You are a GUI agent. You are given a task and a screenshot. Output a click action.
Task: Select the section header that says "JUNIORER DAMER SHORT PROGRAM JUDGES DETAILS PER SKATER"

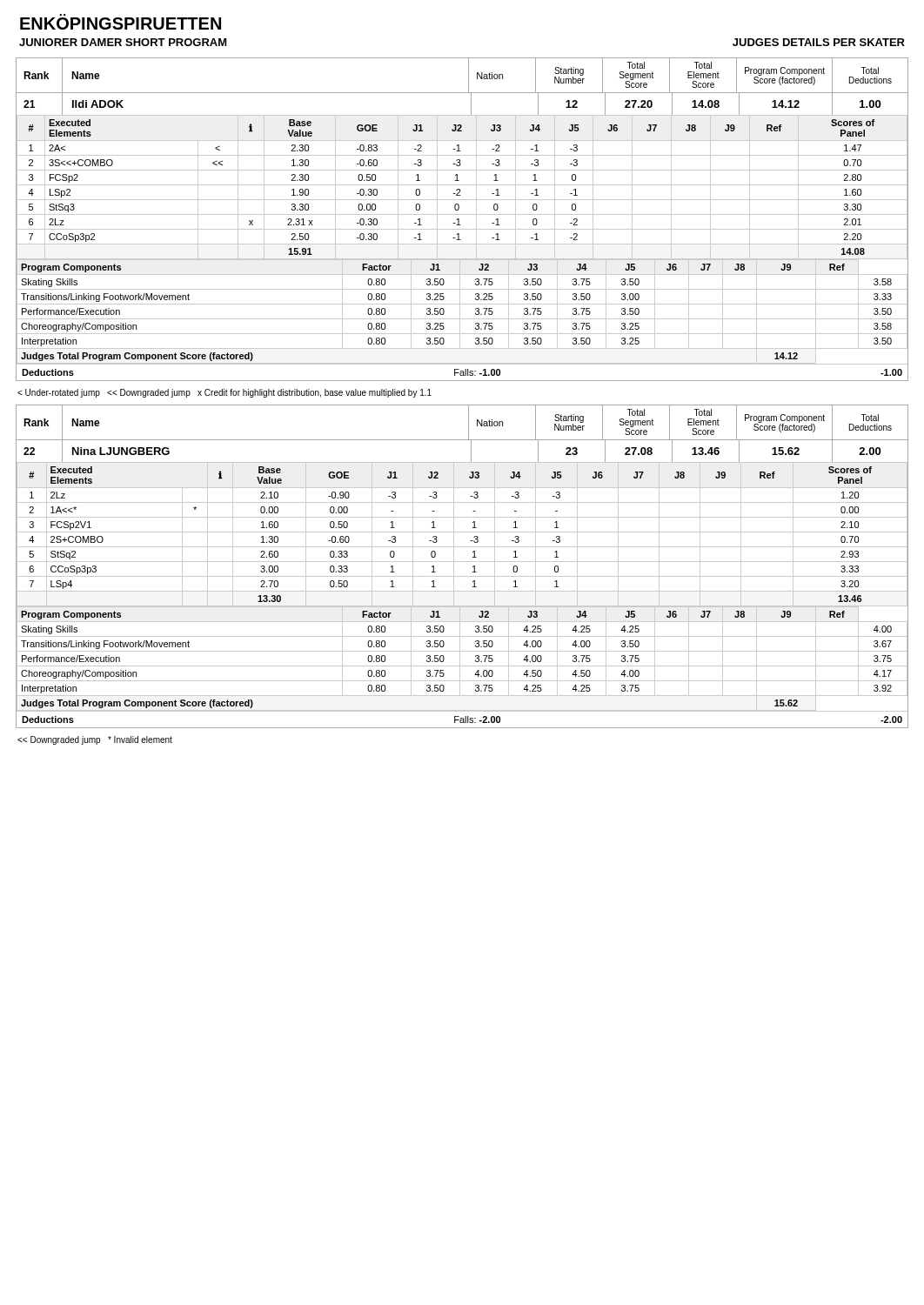[118, 42]
